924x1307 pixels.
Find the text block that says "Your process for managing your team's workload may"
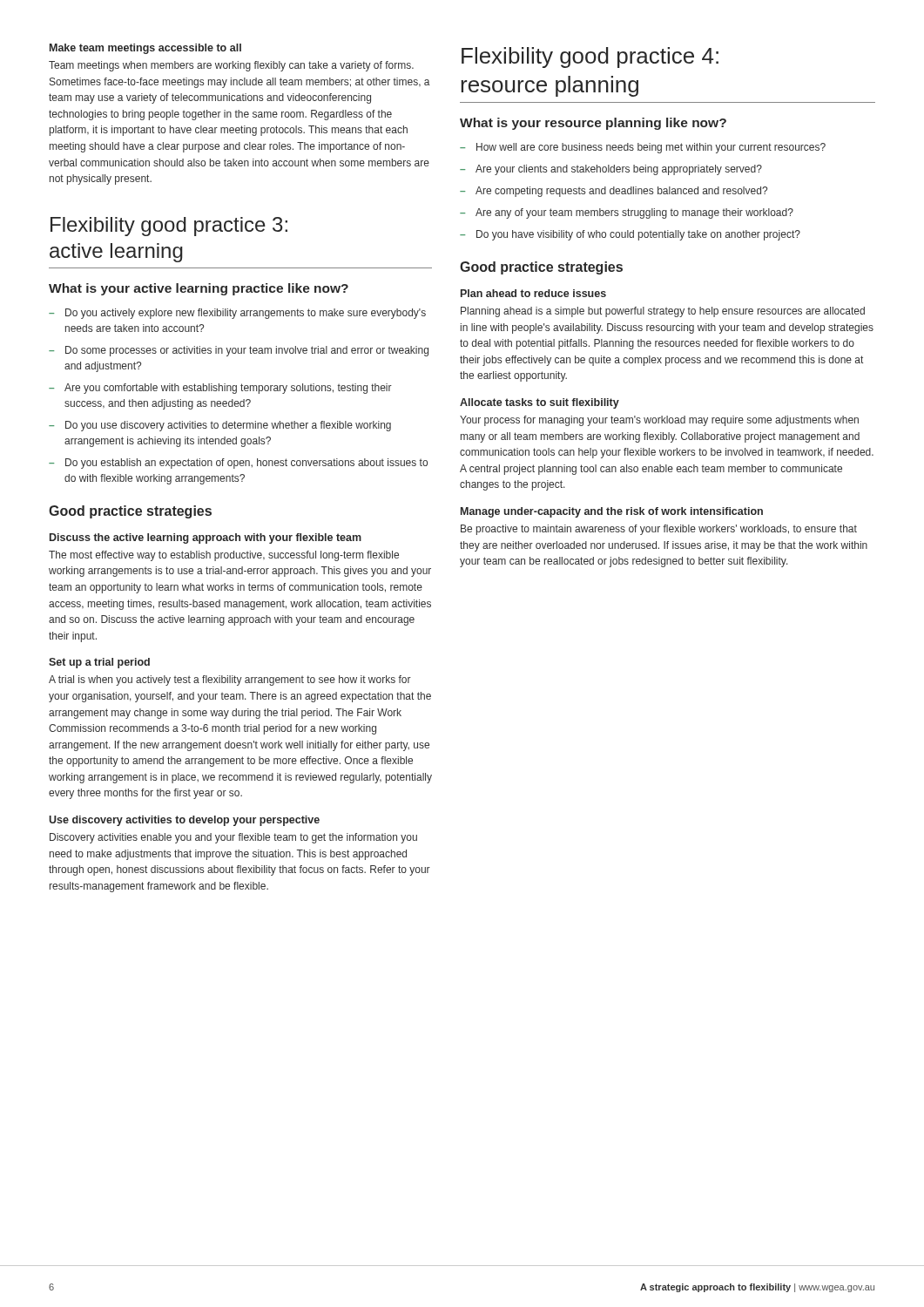(667, 453)
